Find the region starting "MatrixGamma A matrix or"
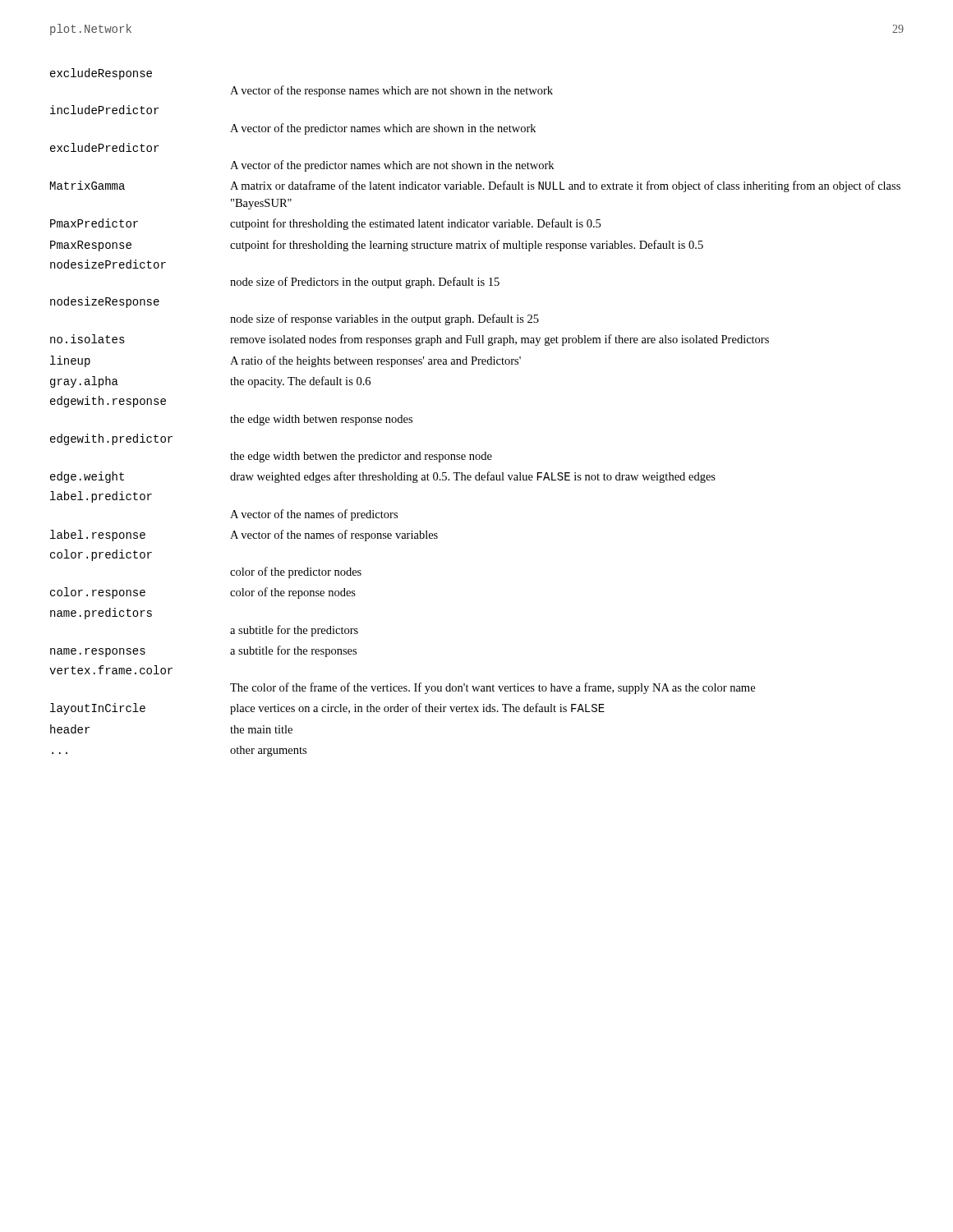Image resolution: width=953 pixels, height=1232 pixels. click(476, 195)
